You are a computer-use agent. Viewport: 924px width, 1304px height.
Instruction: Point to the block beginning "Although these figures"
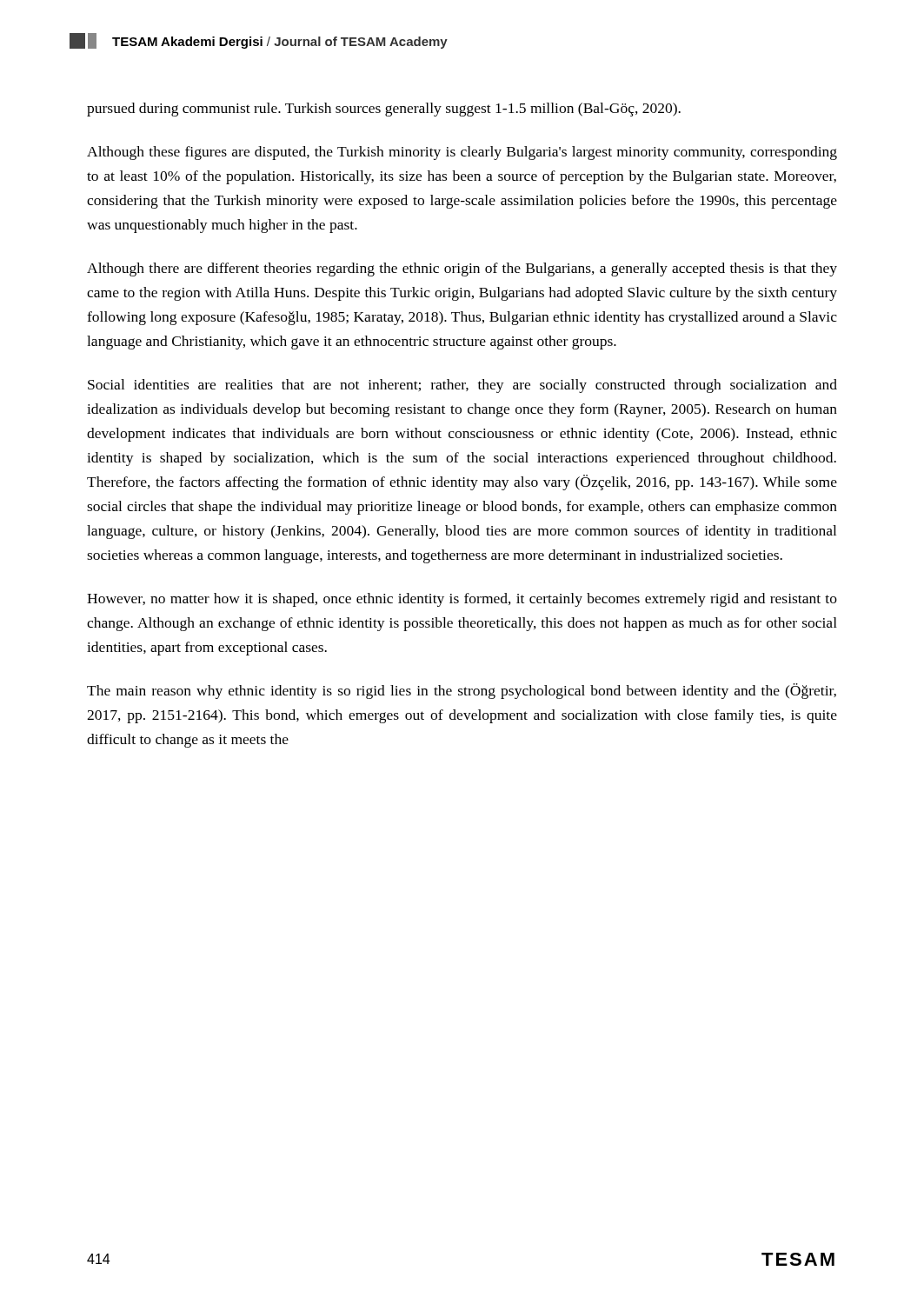[x=462, y=188]
